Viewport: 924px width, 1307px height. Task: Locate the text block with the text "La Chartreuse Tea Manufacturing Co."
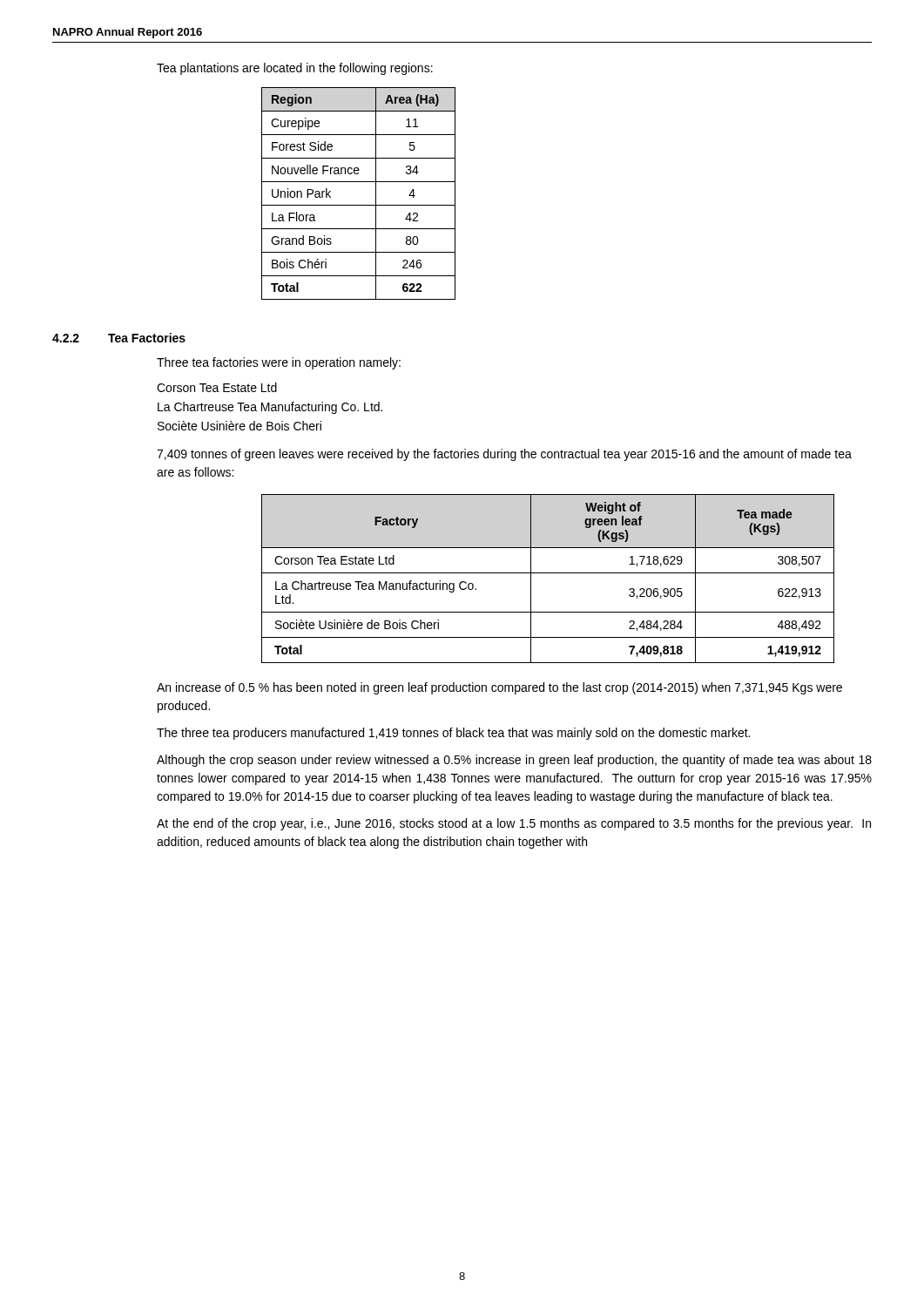[x=270, y=407]
